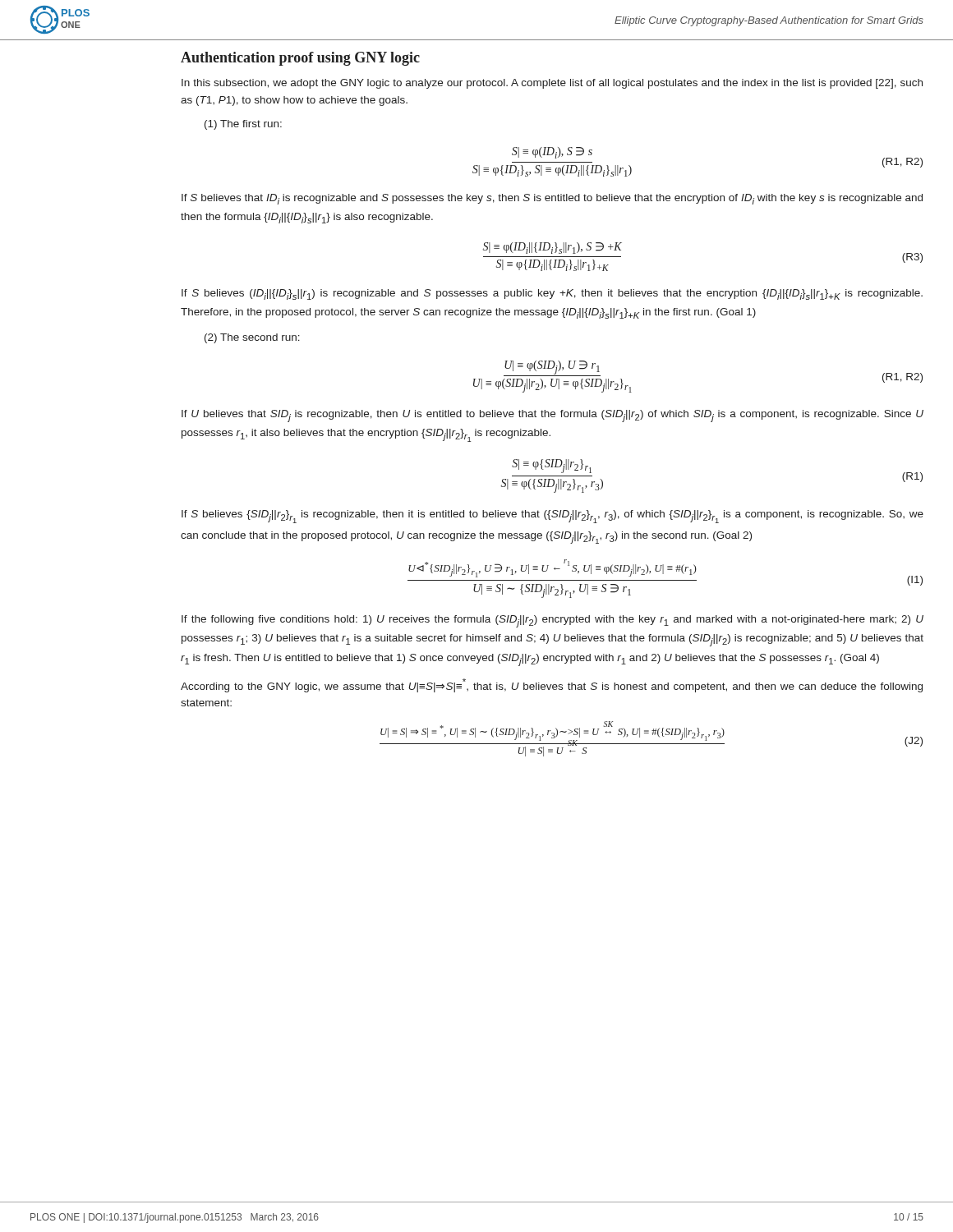This screenshot has width=953, height=1232.
Task: Click the passage that begins "If U believes that SIDj"
Action: pyautogui.click(x=552, y=426)
